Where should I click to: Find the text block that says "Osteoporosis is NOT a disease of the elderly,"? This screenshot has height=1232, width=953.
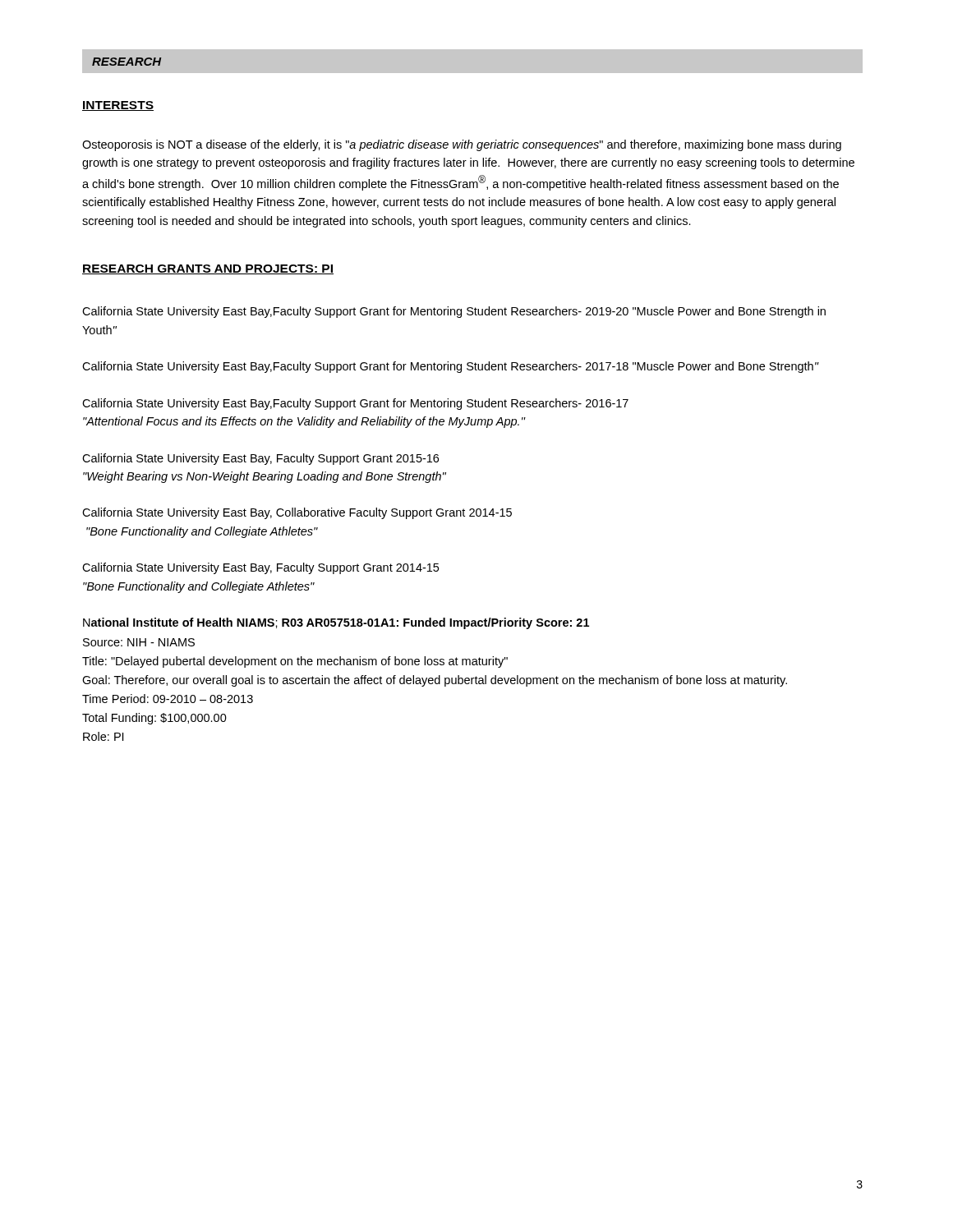[x=468, y=183]
